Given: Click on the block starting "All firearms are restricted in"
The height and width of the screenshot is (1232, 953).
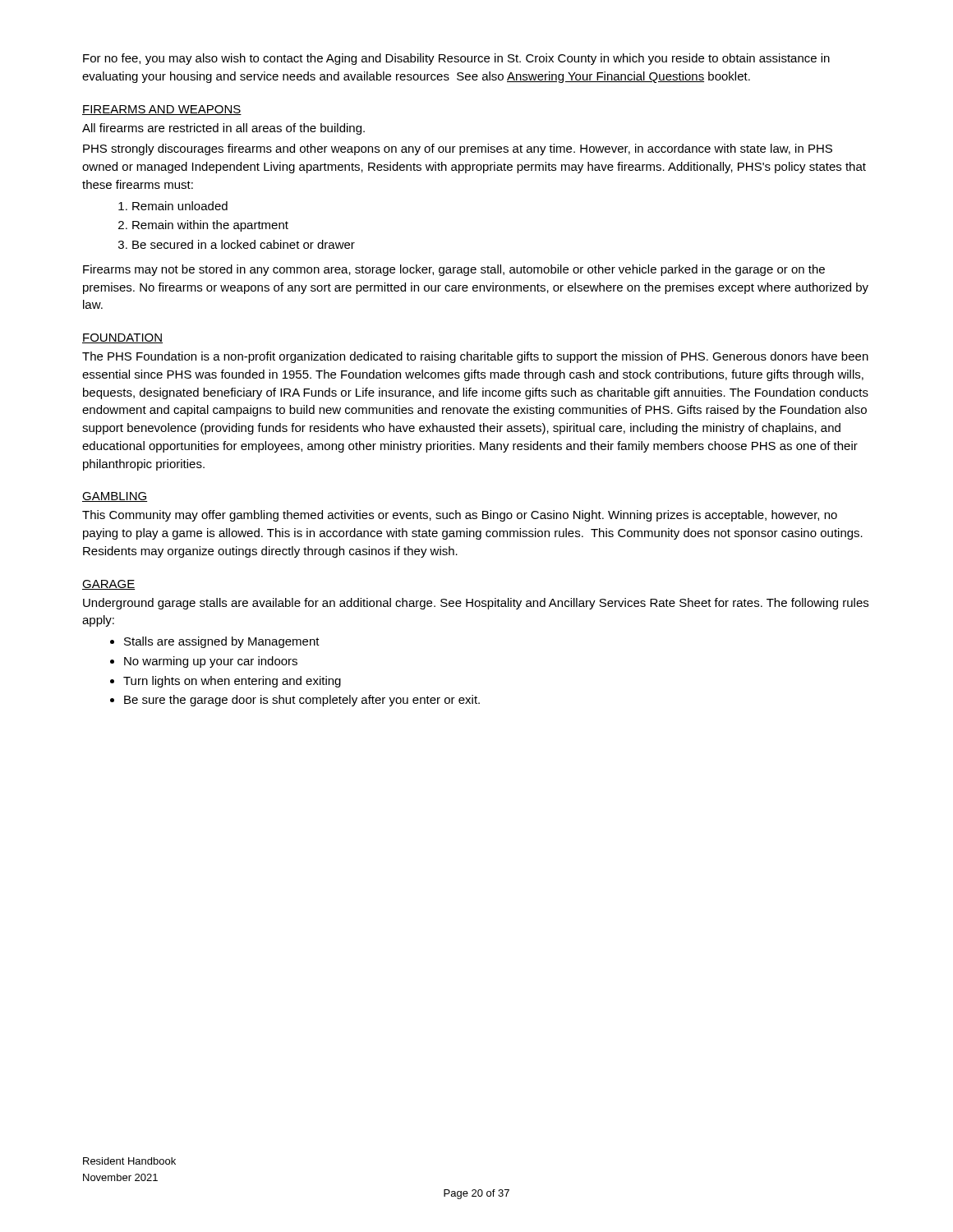Looking at the screenshot, I should pyautogui.click(x=224, y=127).
